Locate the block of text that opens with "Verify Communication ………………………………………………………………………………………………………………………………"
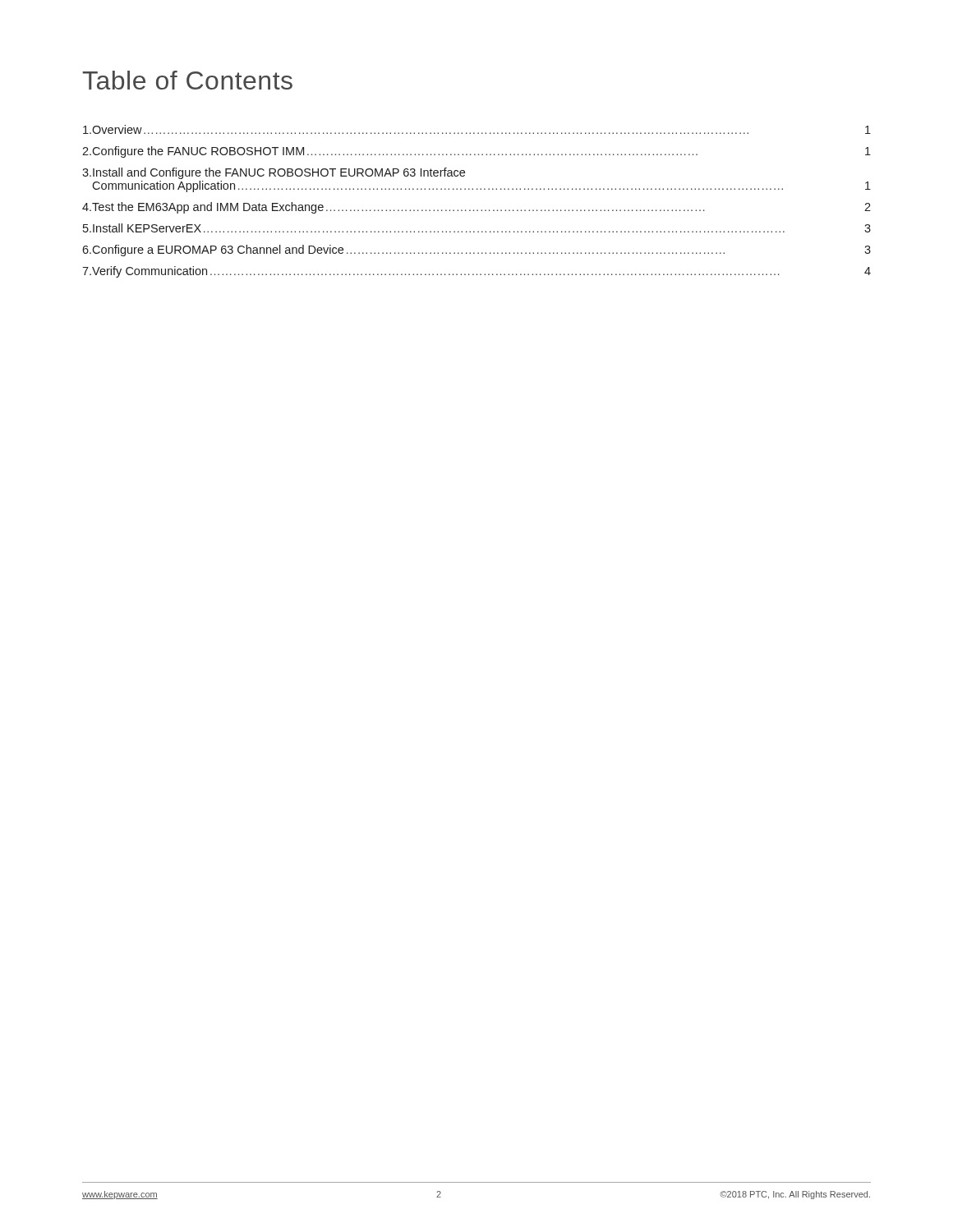Viewport: 953px width, 1232px height. [x=481, y=271]
